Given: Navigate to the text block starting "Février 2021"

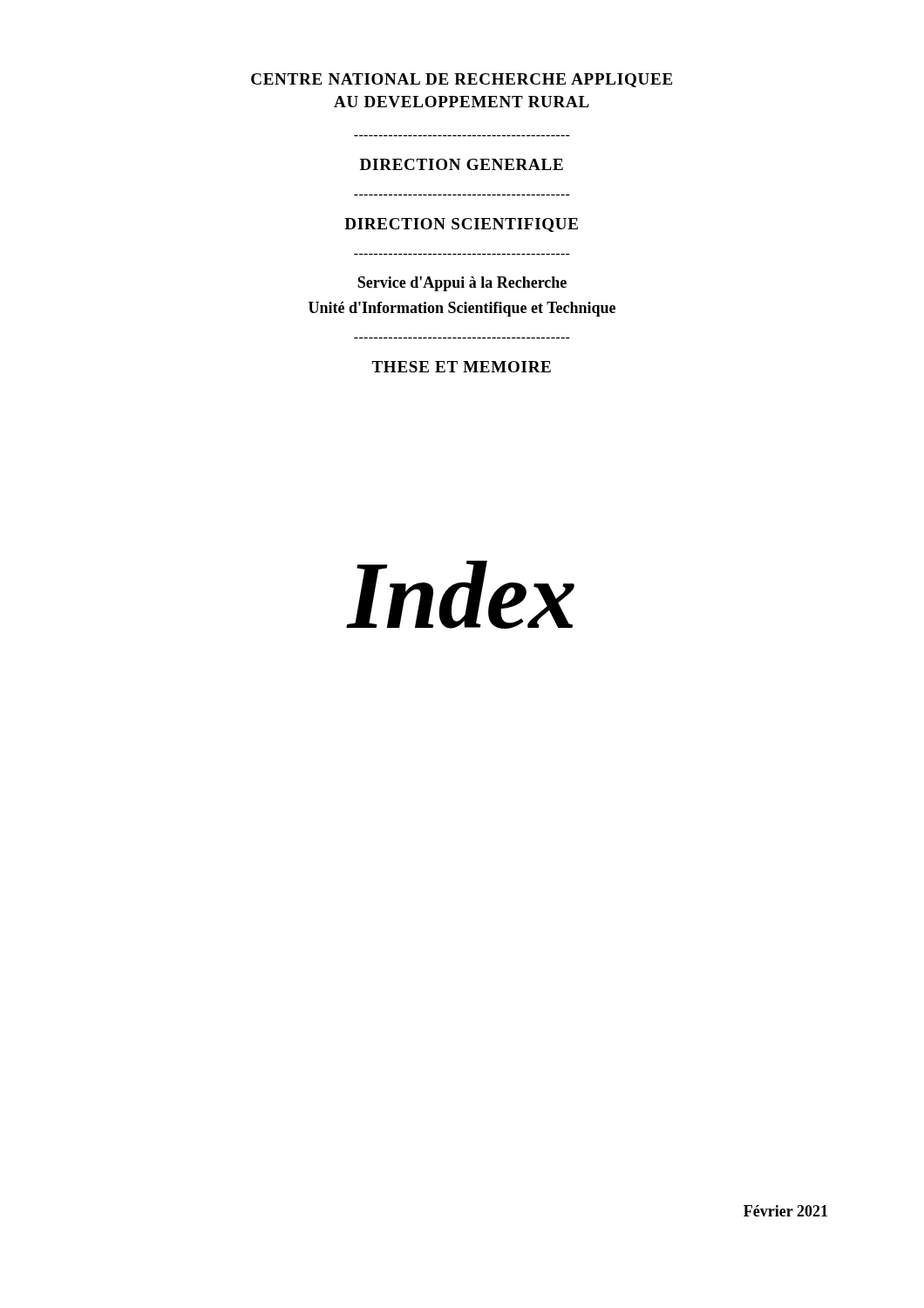Looking at the screenshot, I should pos(786,1211).
